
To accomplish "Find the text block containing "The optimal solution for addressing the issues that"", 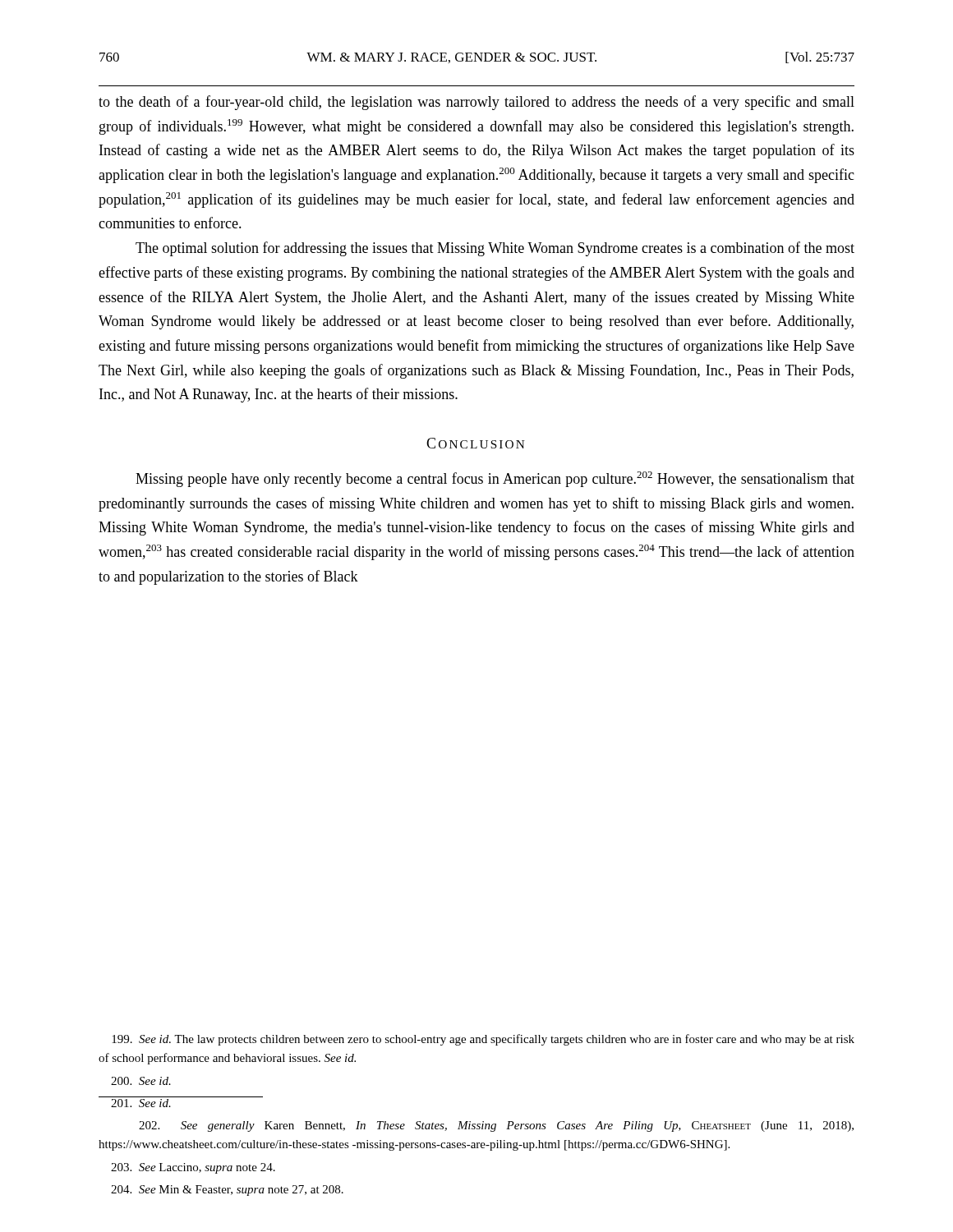I will [x=476, y=322].
